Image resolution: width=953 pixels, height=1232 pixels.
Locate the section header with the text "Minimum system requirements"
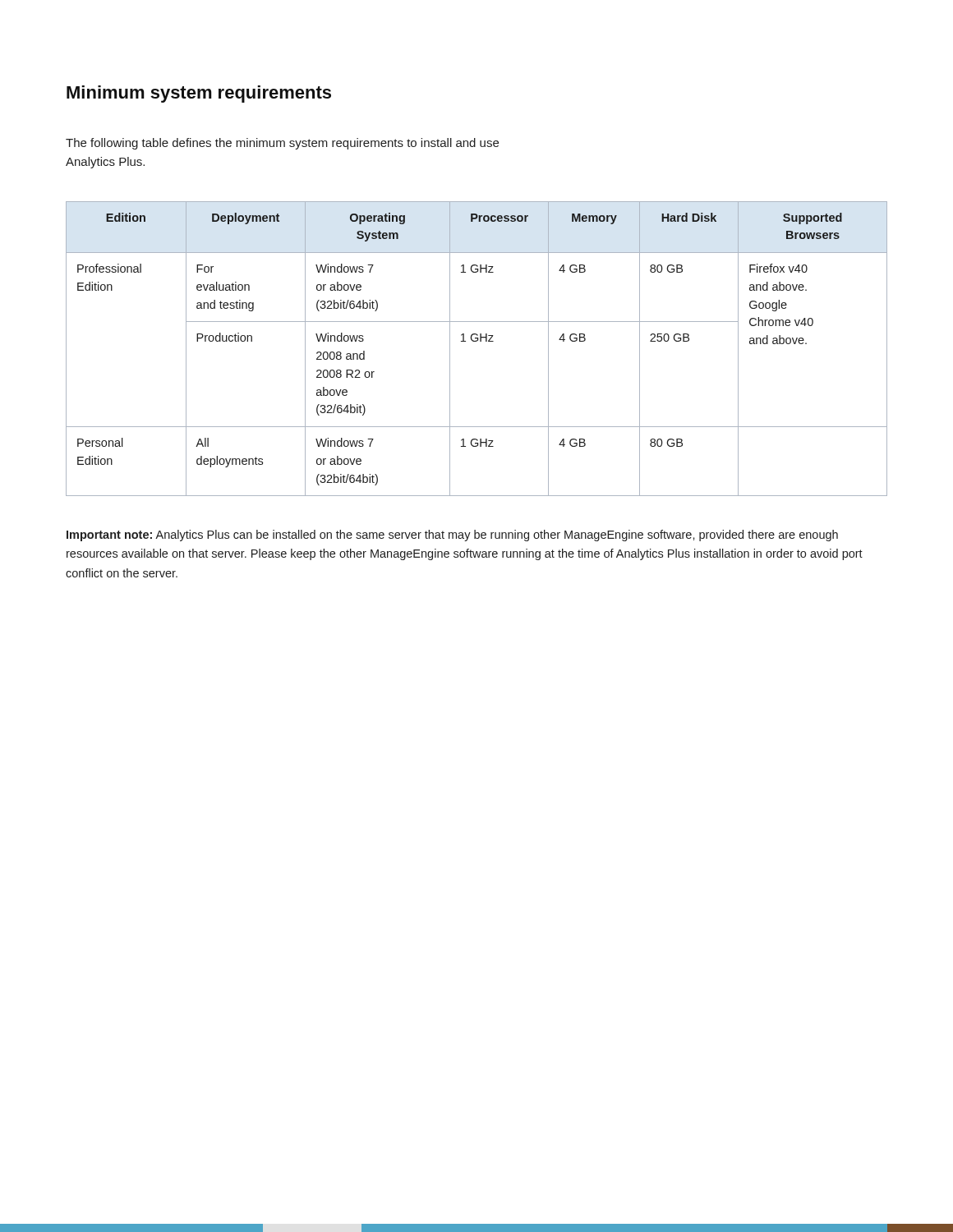pos(199,92)
